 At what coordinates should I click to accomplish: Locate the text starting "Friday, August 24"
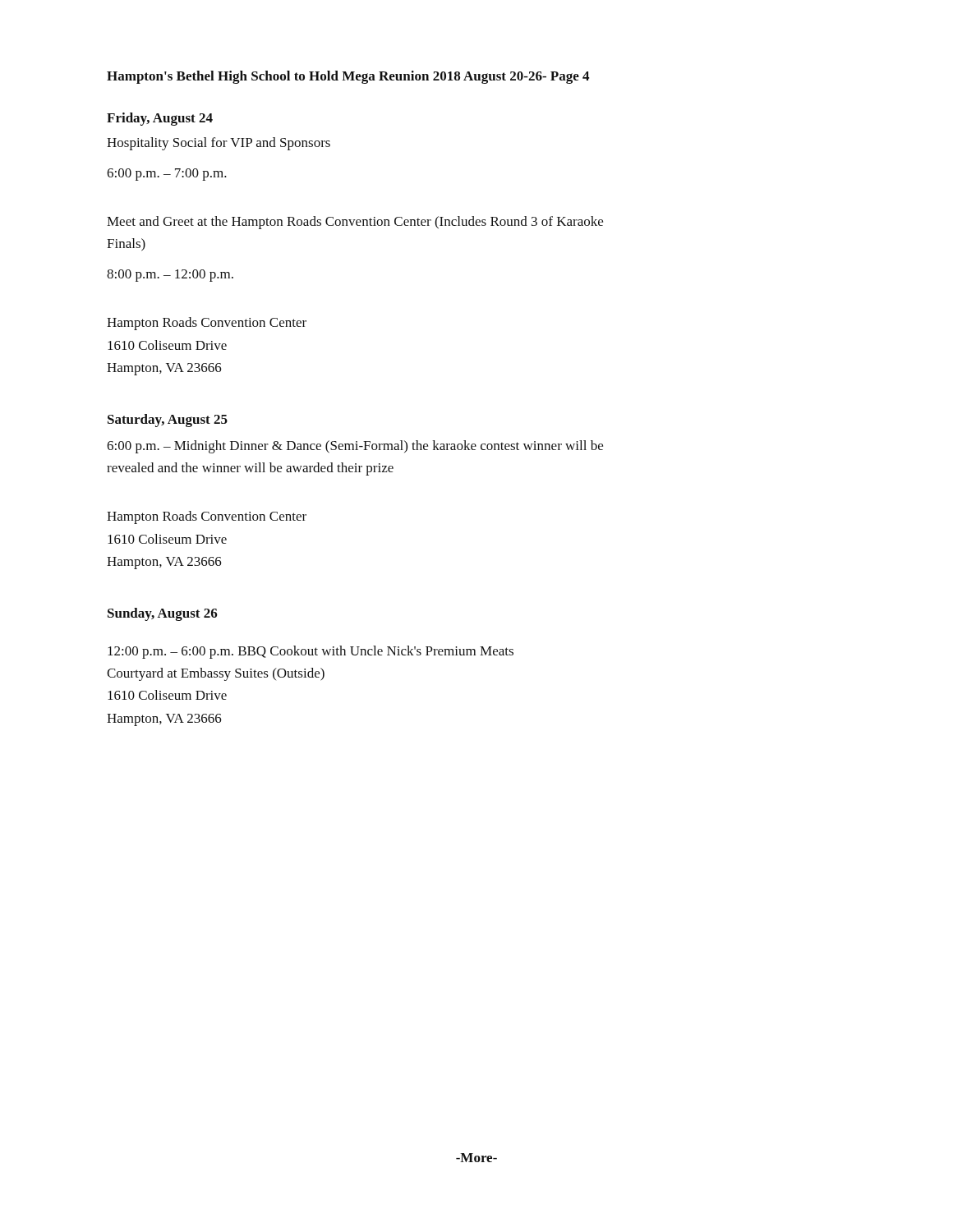(160, 117)
